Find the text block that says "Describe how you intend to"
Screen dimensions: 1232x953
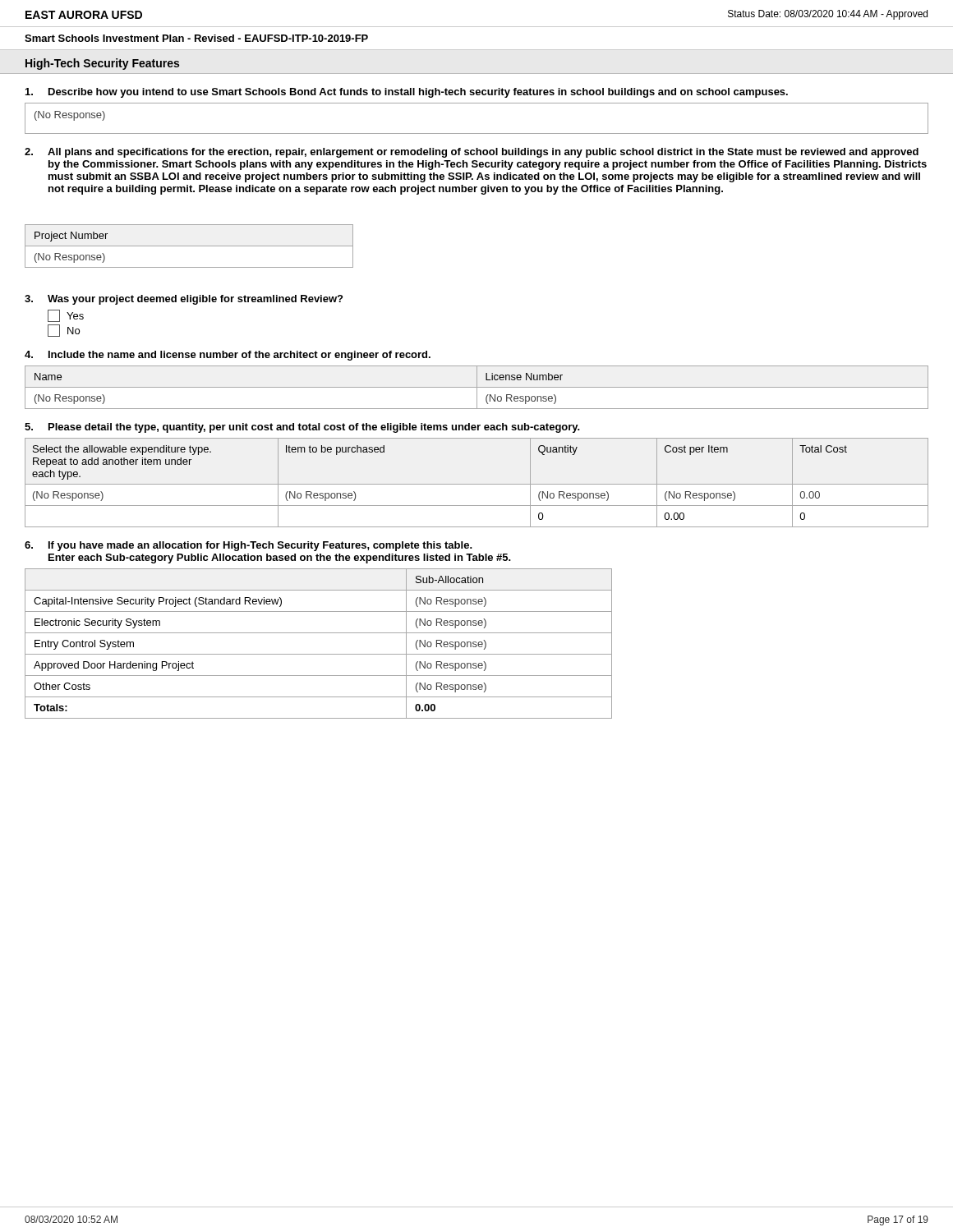click(476, 92)
